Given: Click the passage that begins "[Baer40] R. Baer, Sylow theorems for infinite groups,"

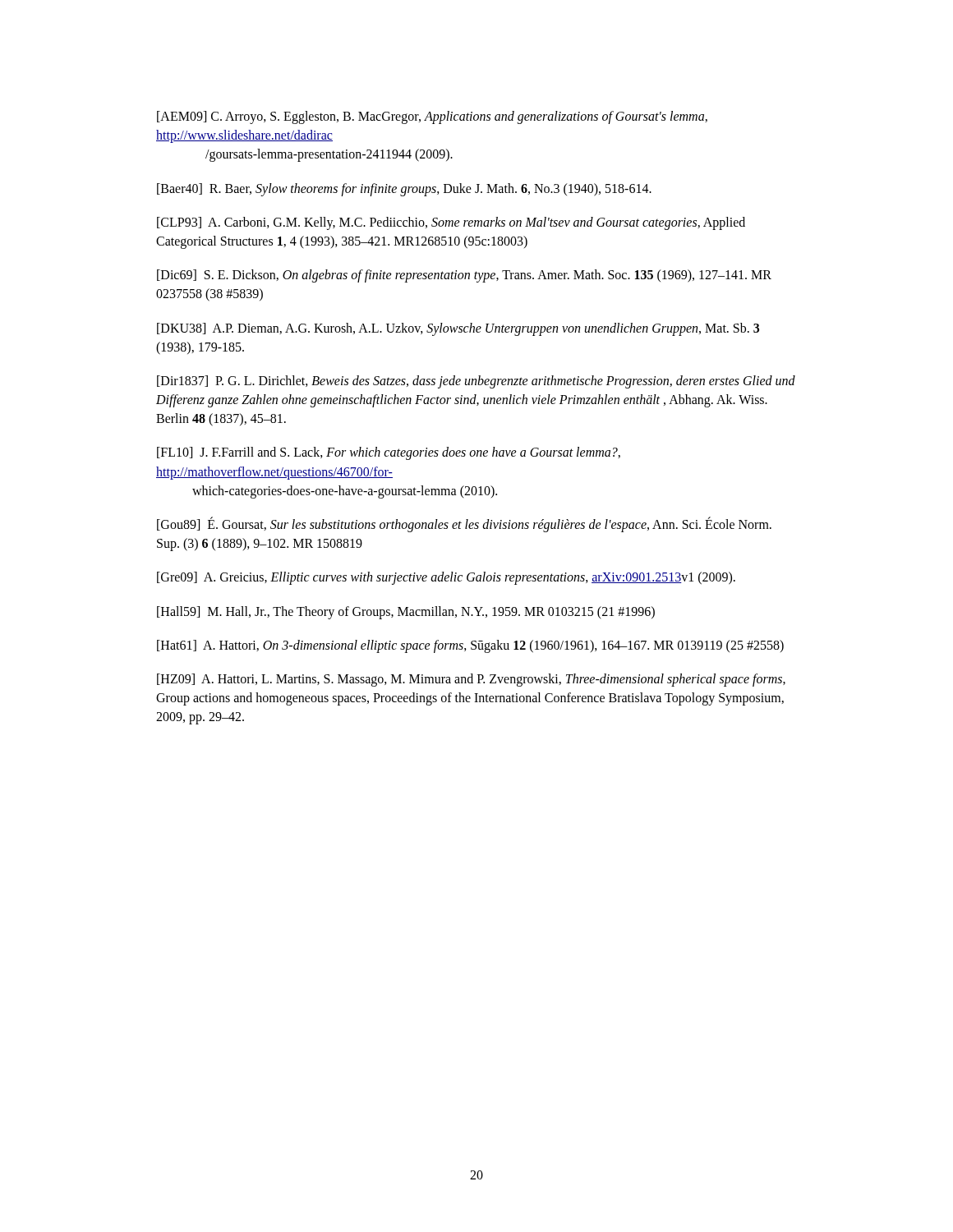Looking at the screenshot, I should coord(404,188).
